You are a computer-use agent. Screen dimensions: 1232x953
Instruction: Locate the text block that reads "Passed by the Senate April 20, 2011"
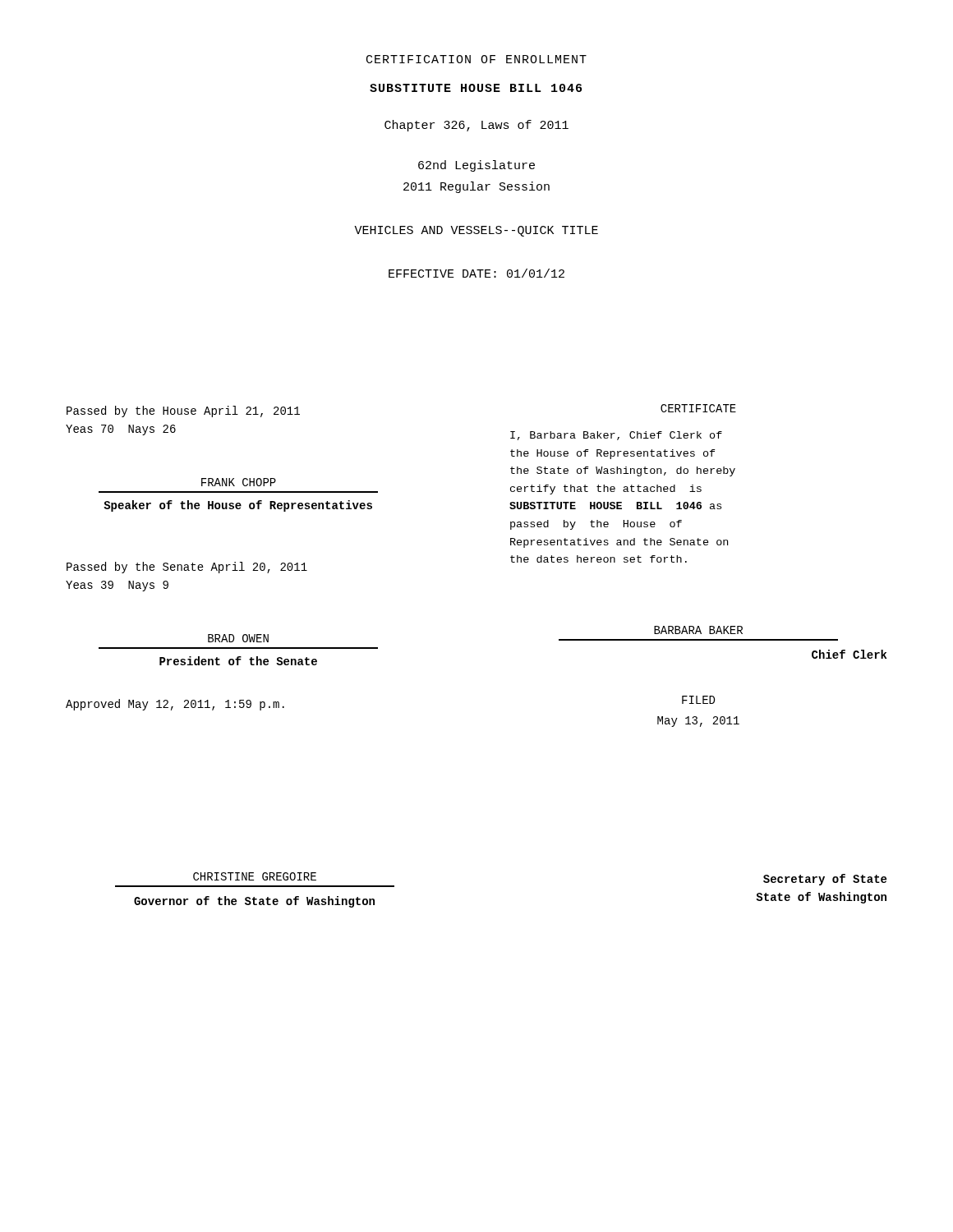point(187,577)
